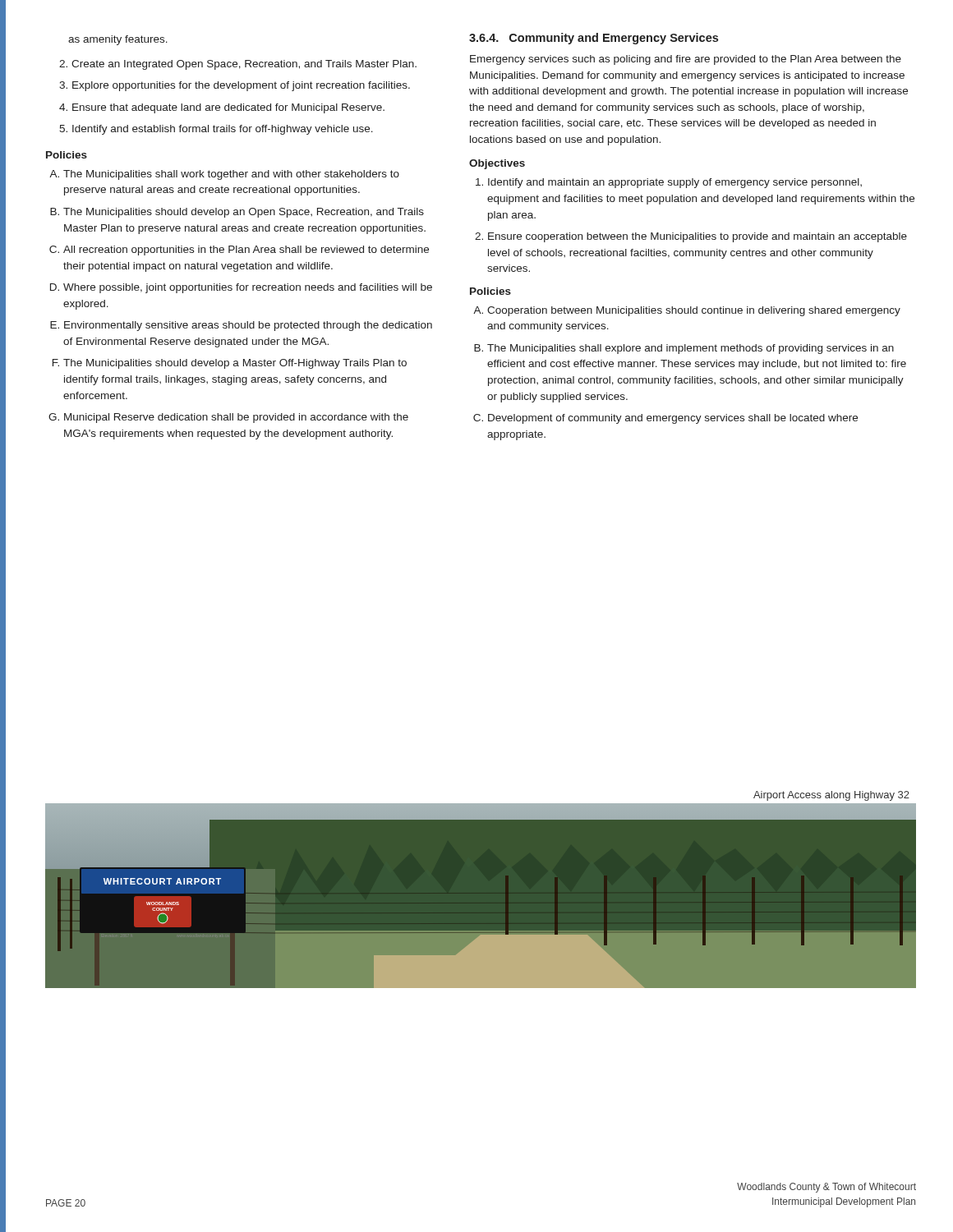Navigate to the region starting "Ensure cooperation between the Municipalities to provide"
Image resolution: width=953 pixels, height=1232 pixels.
[x=702, y=252]
